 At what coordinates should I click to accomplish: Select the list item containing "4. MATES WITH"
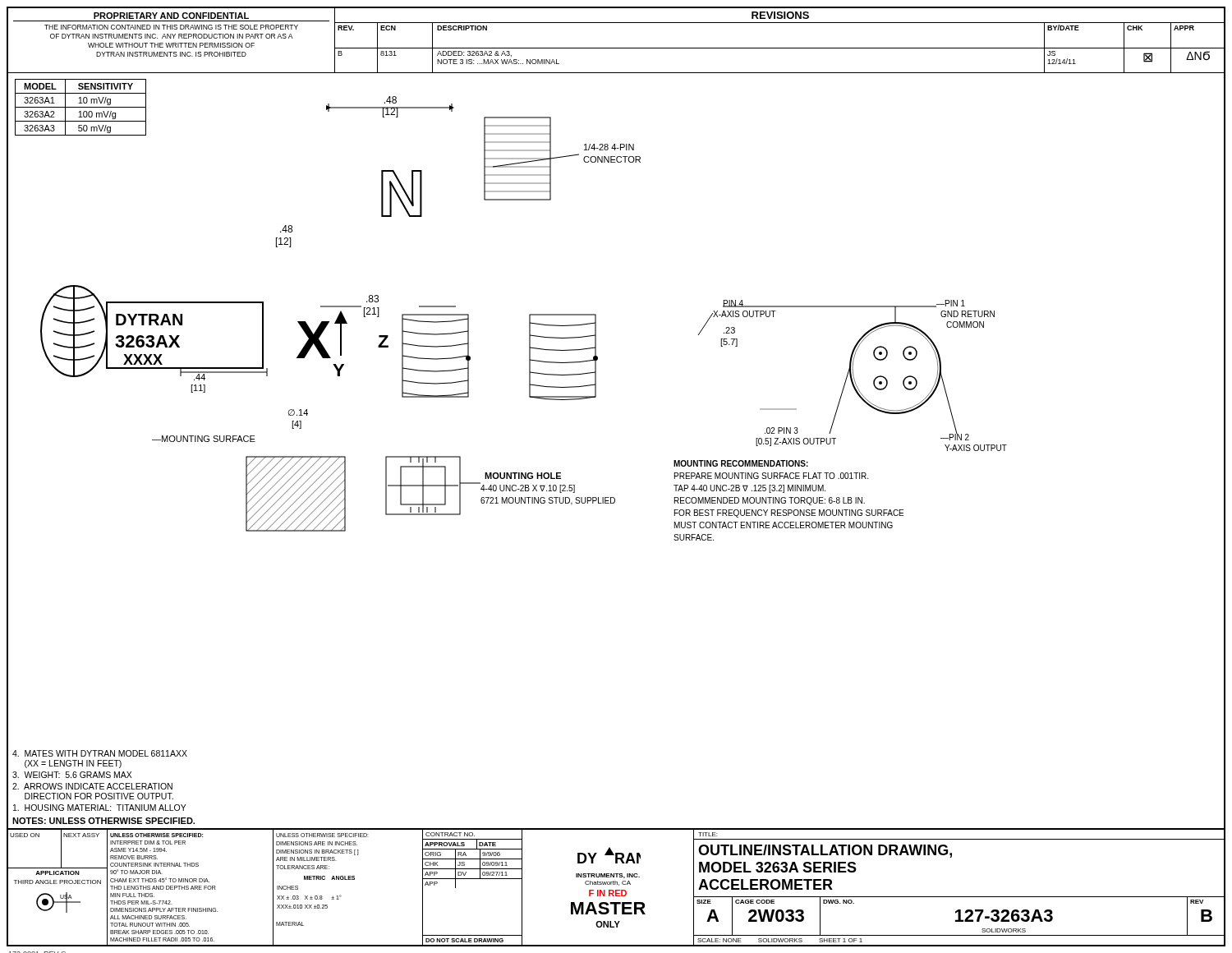100,758
